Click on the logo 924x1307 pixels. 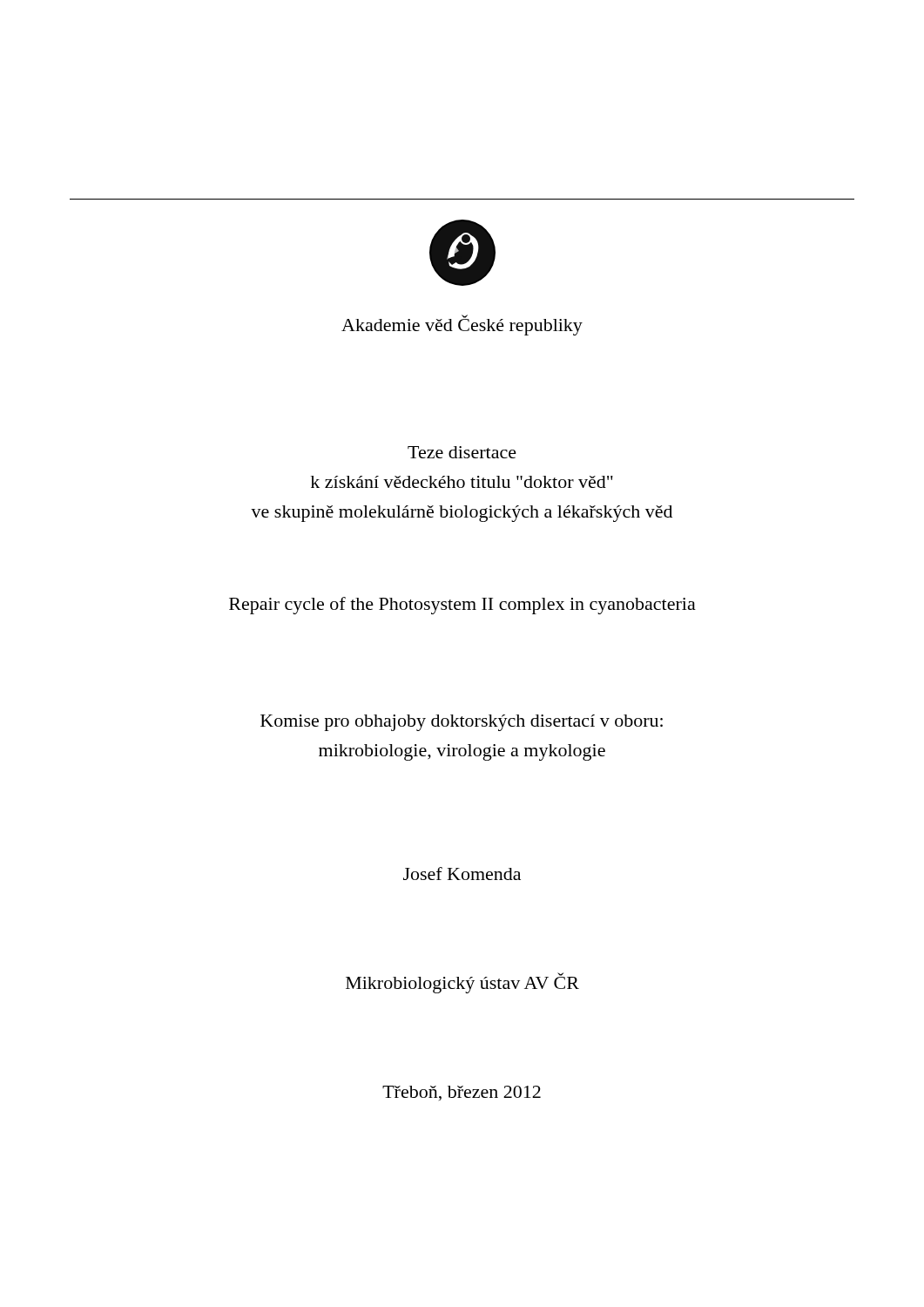(462, 253)
